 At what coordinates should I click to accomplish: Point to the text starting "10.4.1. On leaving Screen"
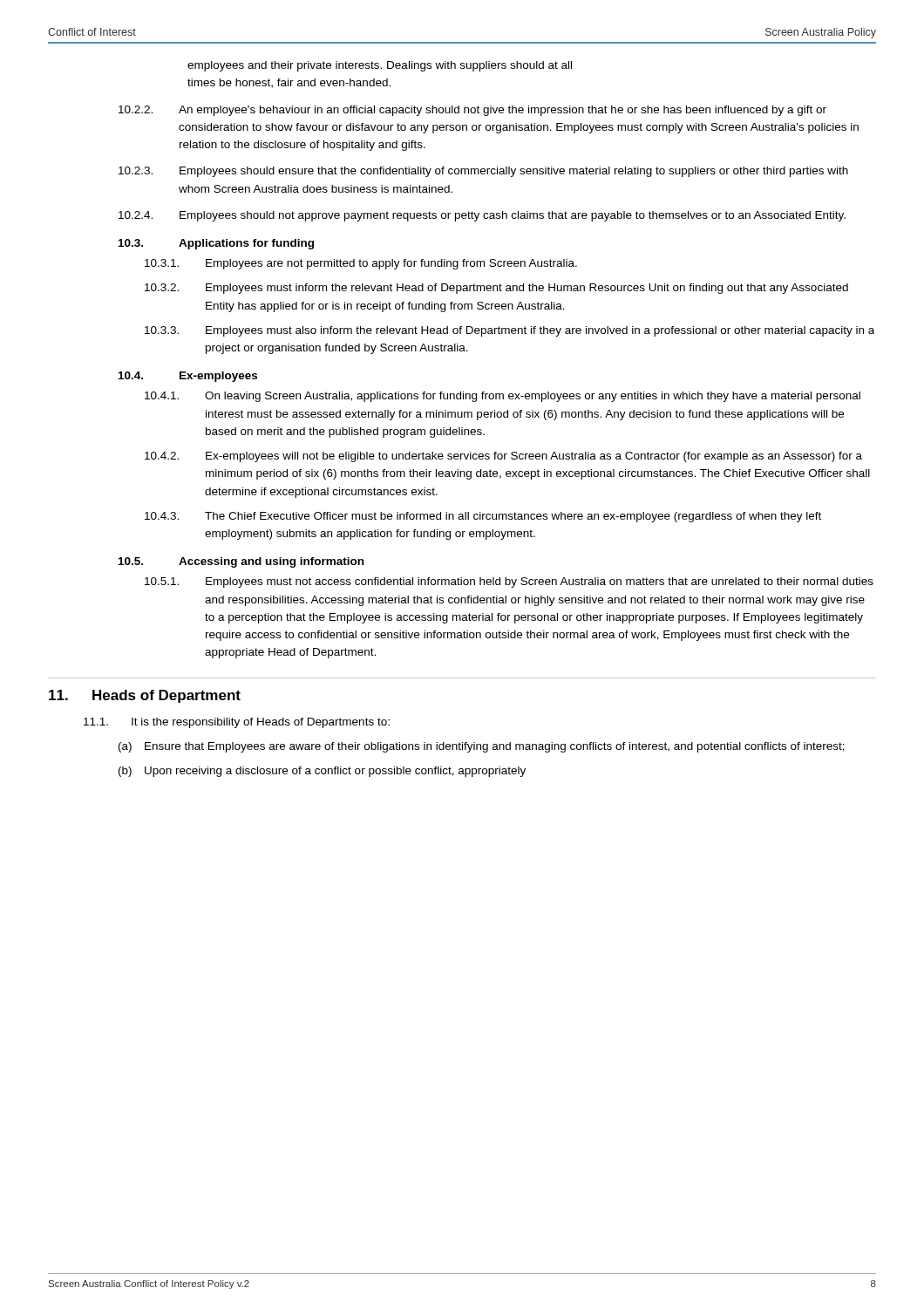(x=510, y=414)
